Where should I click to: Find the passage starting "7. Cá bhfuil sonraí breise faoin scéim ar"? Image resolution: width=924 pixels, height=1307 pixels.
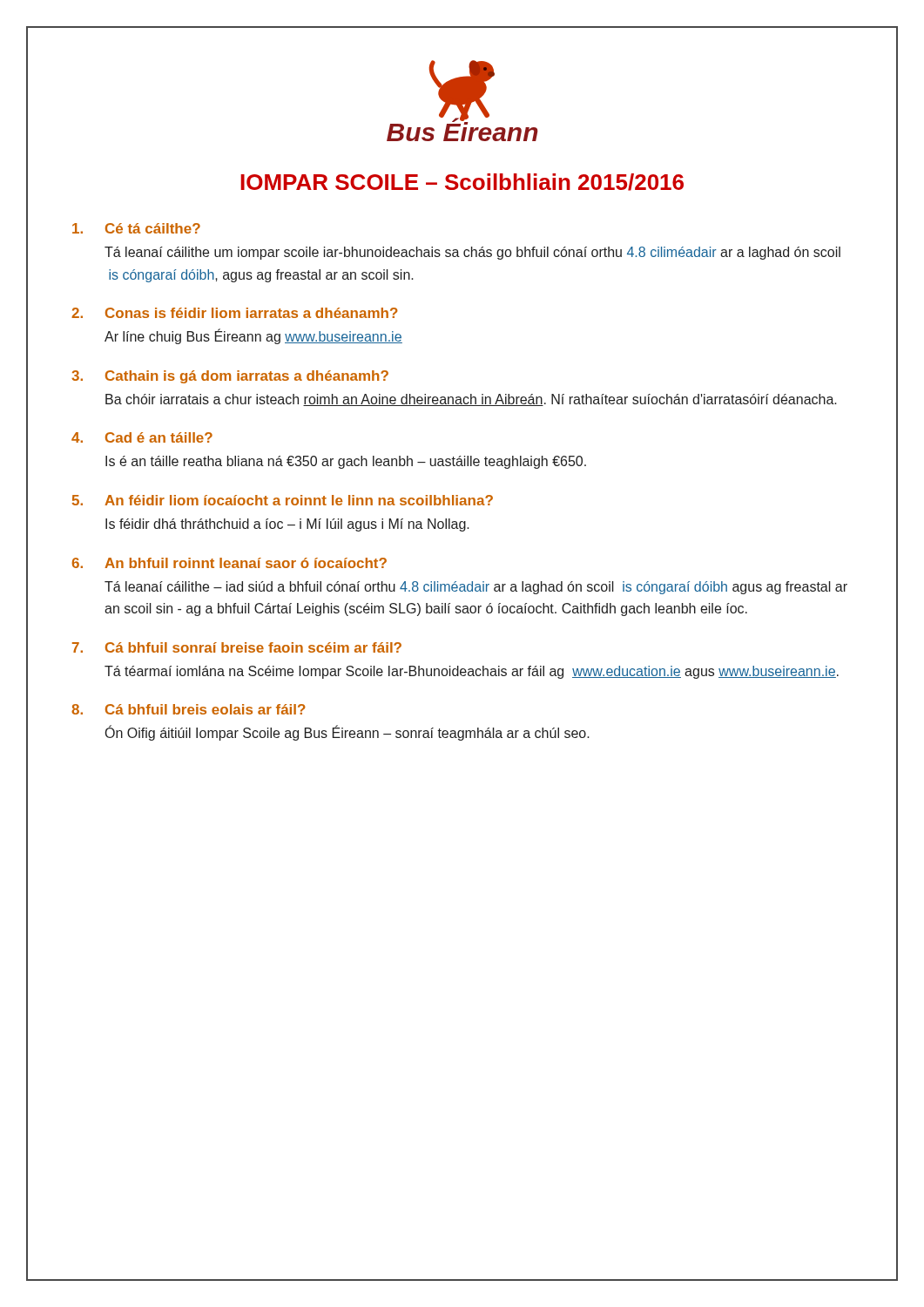tap(462, 661)
